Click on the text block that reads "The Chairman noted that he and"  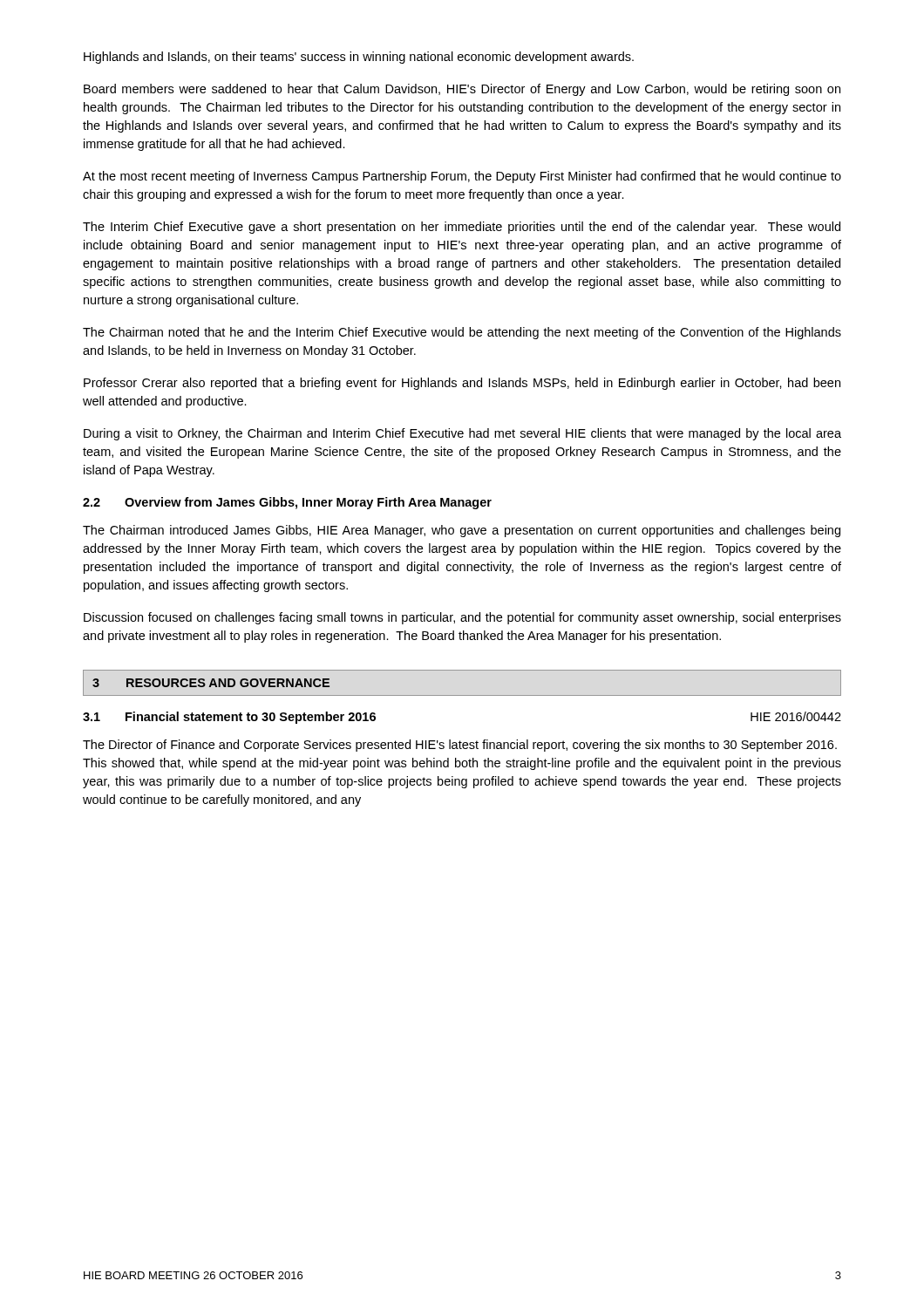(x=462, y=342)
